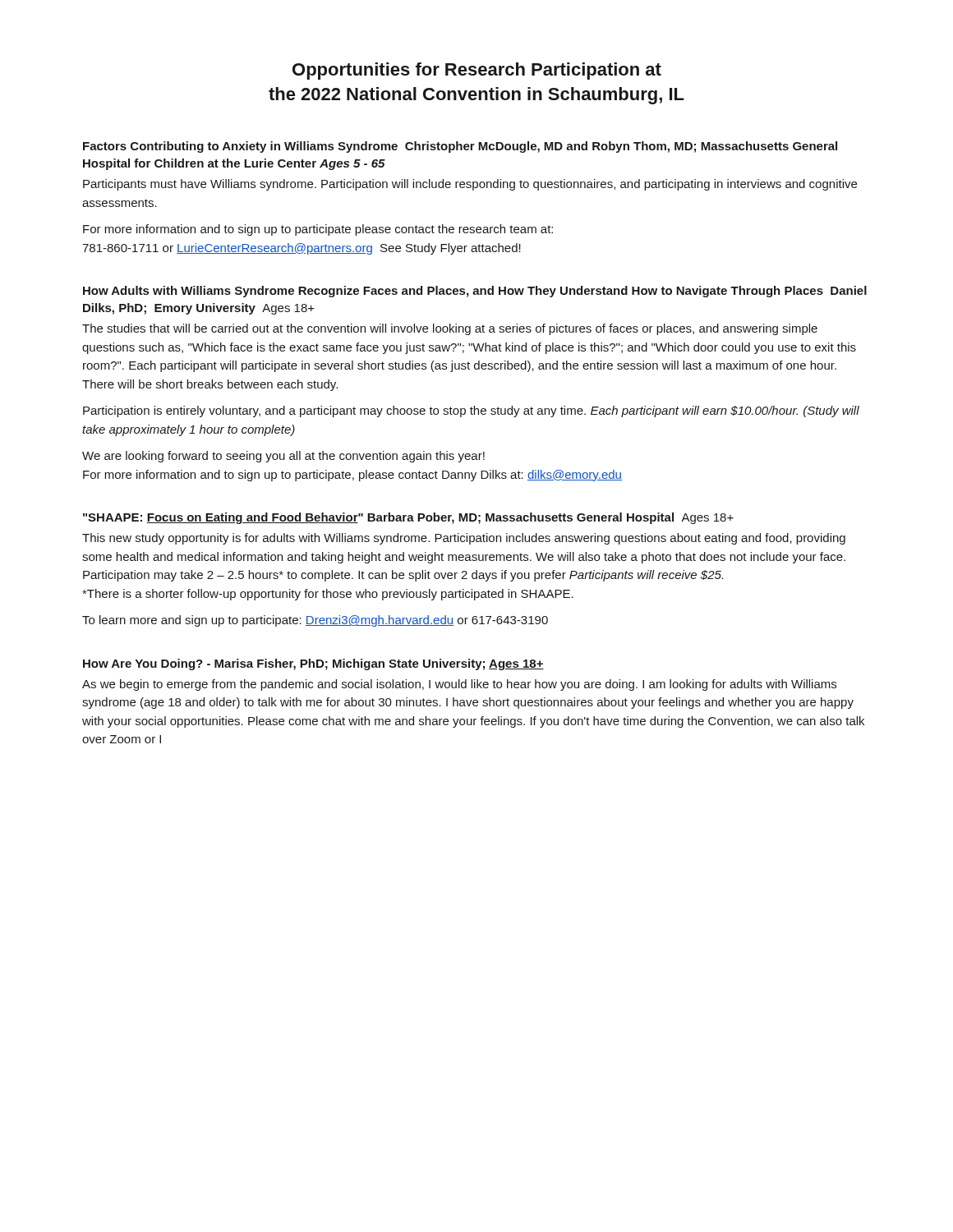Locate the text block containing "As we begin"
The height and width of the screenshot is (1232, 953).
(x=473, y=711)
